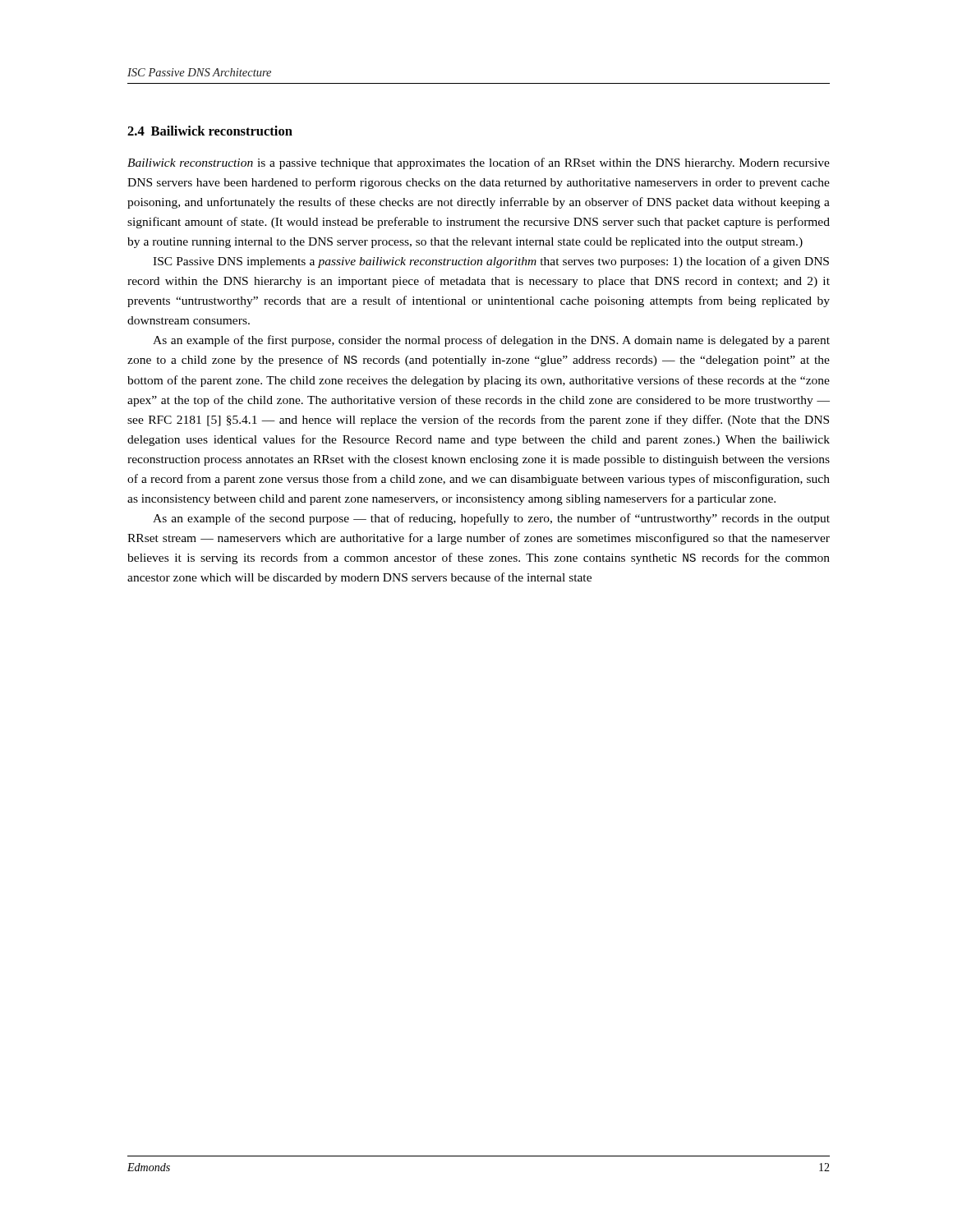Viewport: 953px width, 1232px height.
Task: Find the text block that says "Bailiwick reconstruction is a passive technique that"
Action: point(479,370)
